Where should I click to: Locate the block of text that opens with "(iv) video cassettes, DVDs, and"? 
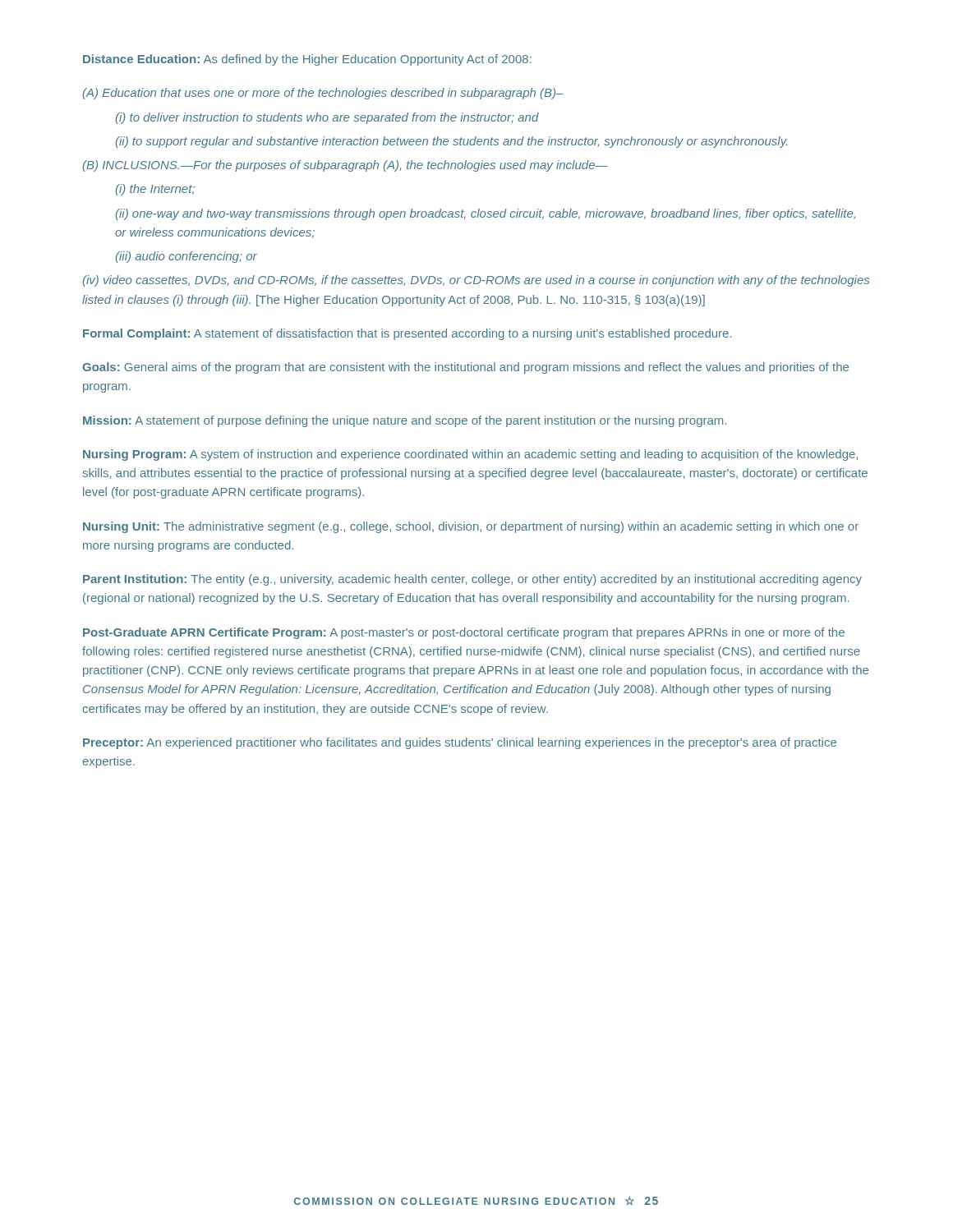tap(476, 289)
